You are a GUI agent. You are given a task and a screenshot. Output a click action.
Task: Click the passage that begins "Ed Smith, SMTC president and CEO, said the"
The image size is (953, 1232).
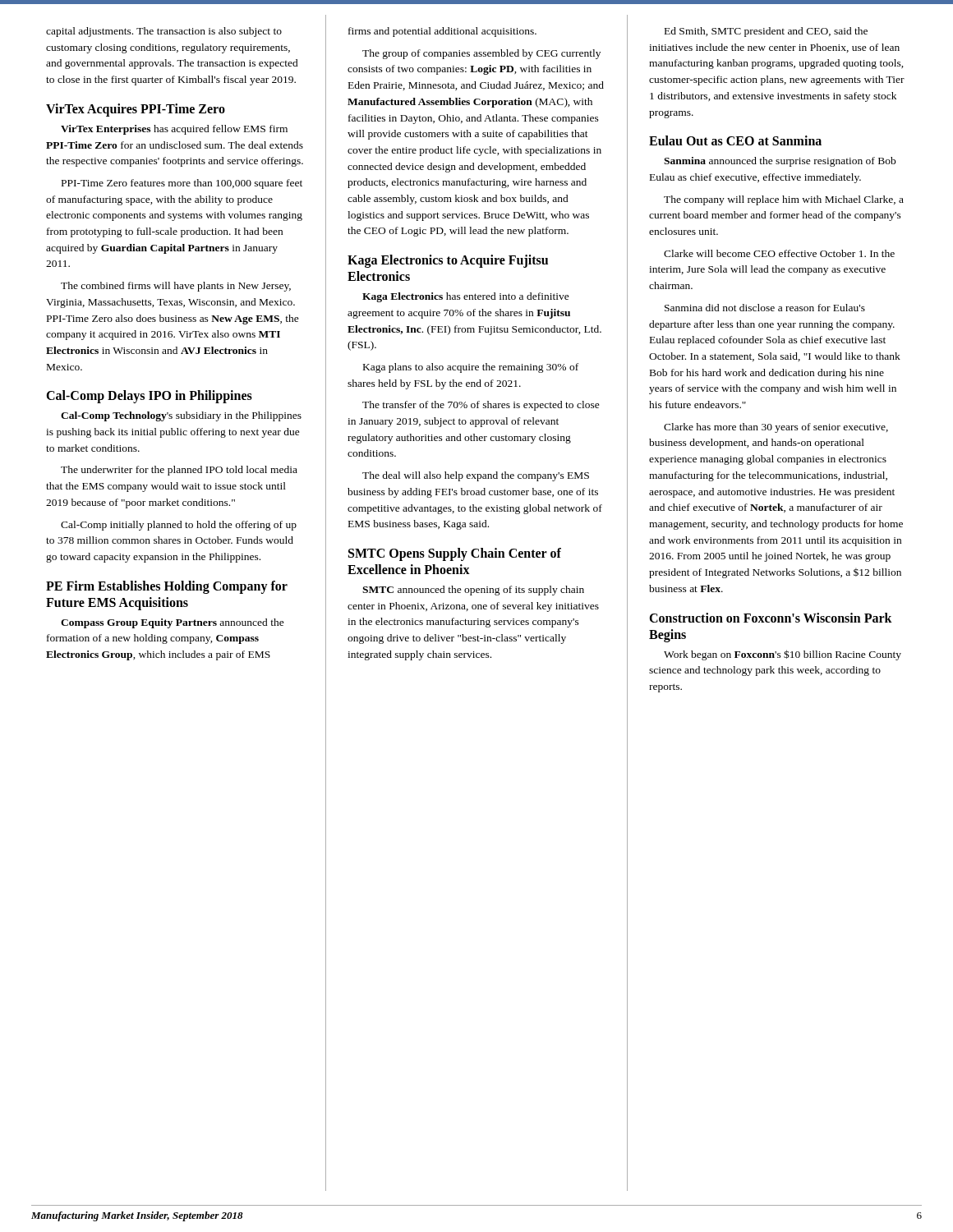(778, 72)
